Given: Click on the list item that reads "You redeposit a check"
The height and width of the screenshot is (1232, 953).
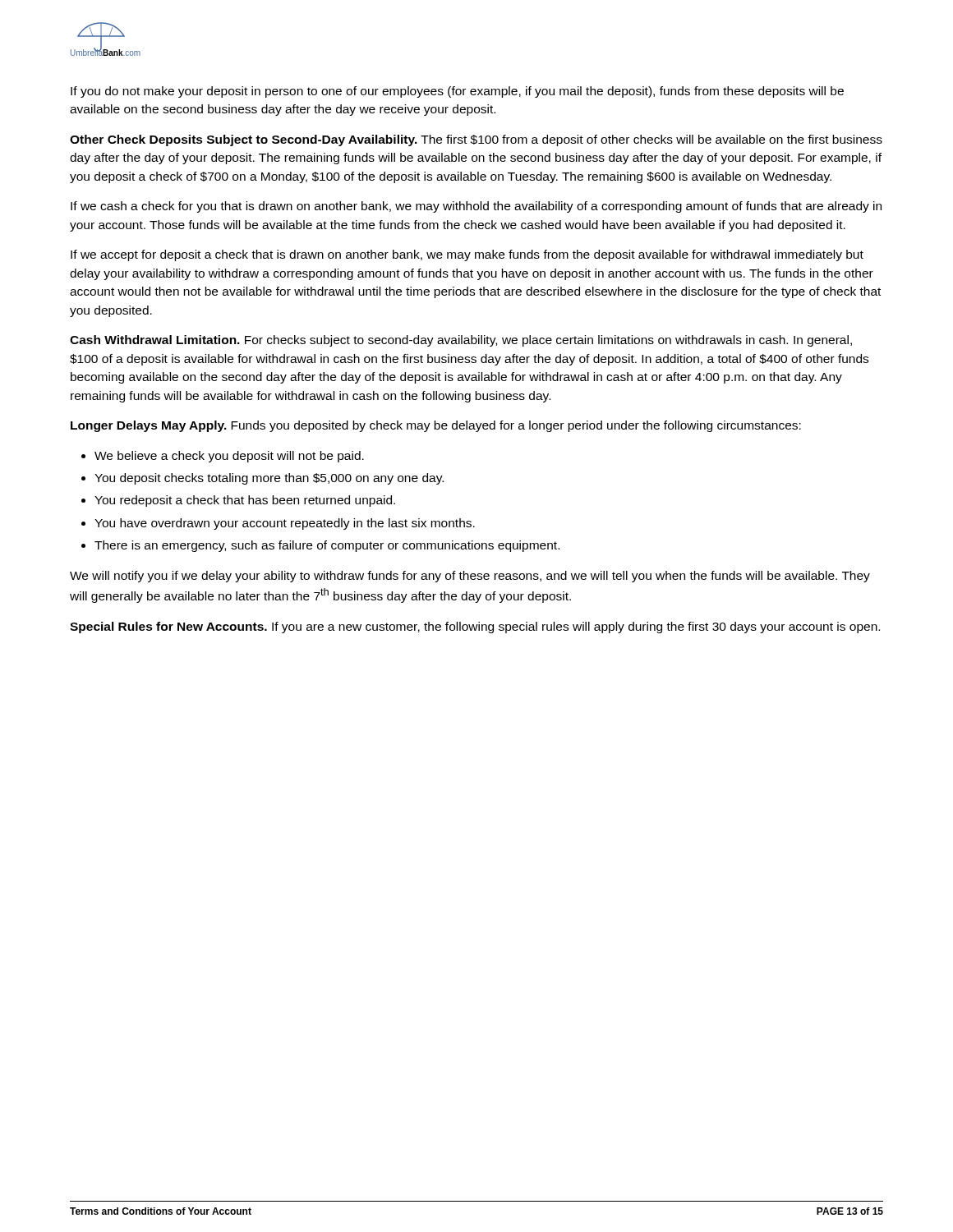Looking at the screenshot, I should (x=245, y=500).
